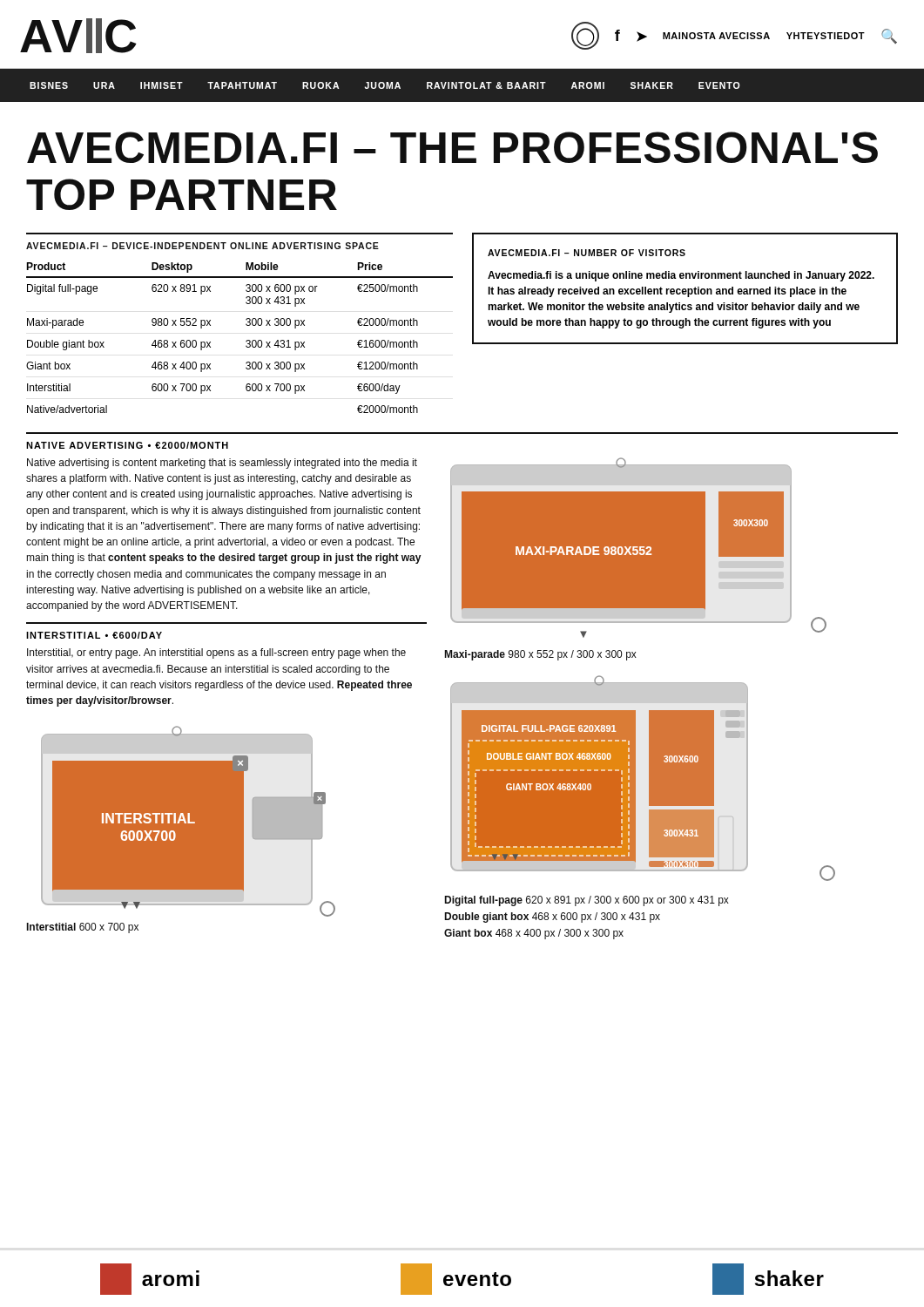Point to the block beginning "AVECMEDIA.FI – NUMBER OF VISITORS"
This screenshot has width=924, height=1307.
[685, 287]
